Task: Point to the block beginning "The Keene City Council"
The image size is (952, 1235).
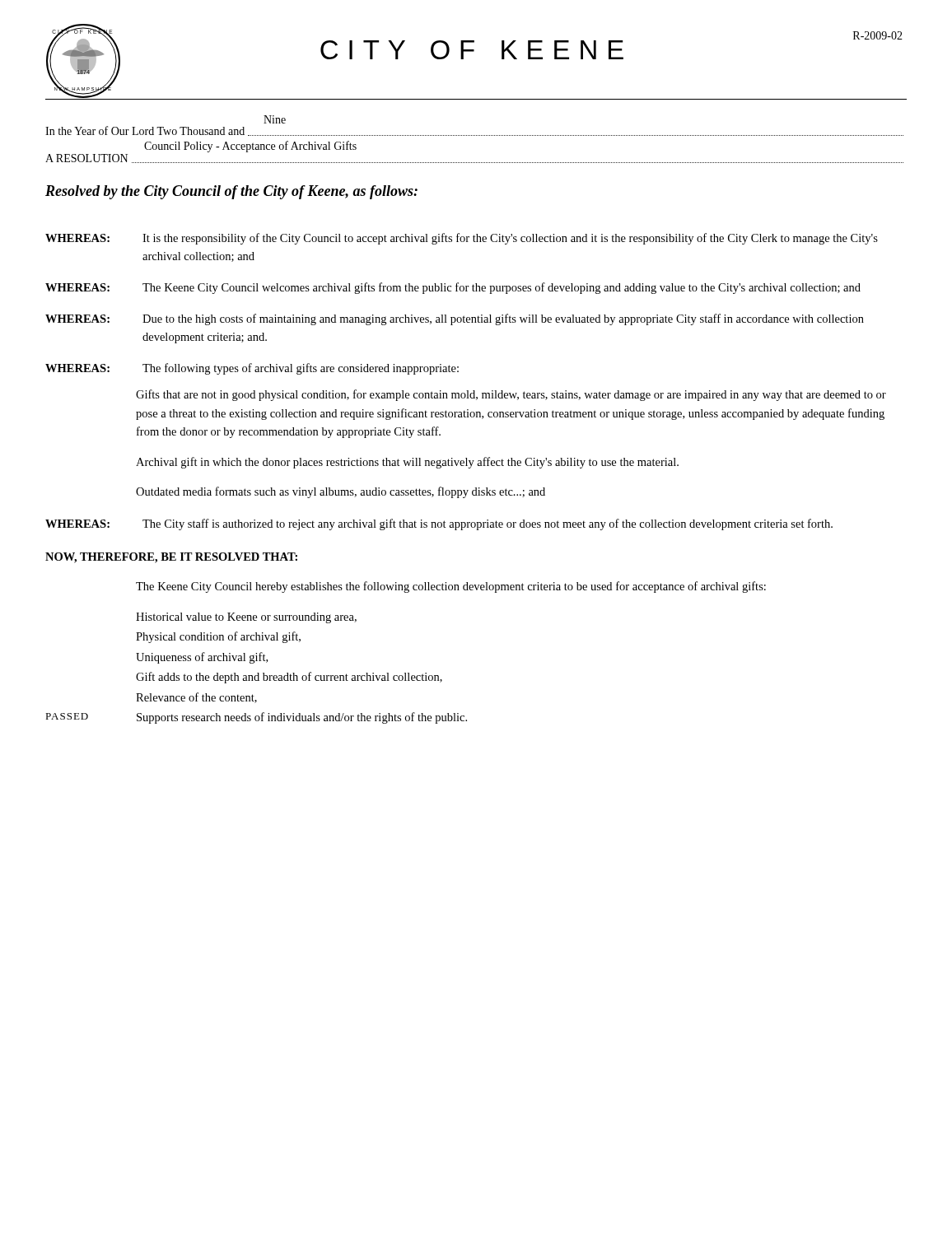Action: click(x=451, y=586)
